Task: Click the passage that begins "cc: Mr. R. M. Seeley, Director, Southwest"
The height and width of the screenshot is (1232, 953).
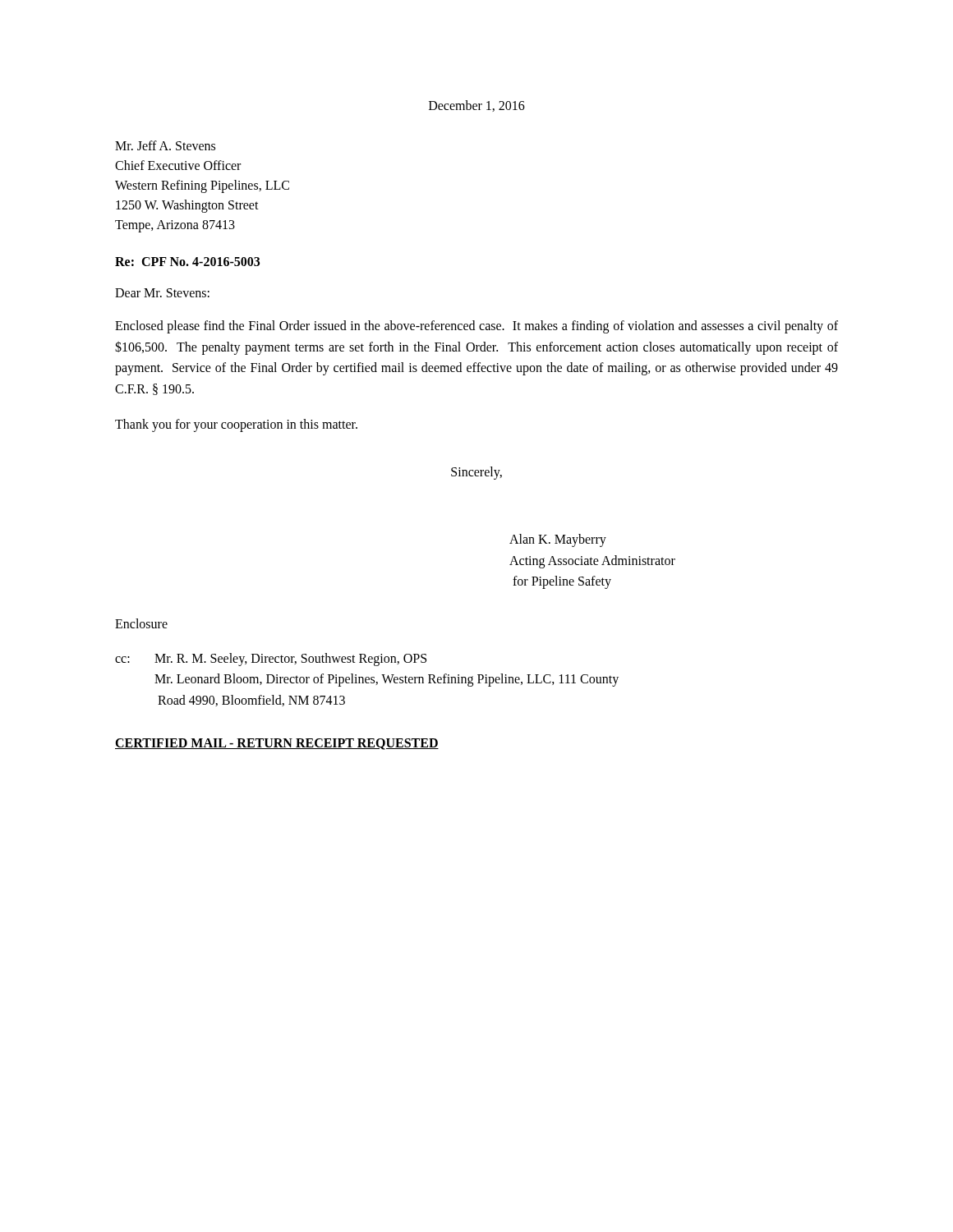Action: click(476, 679)
